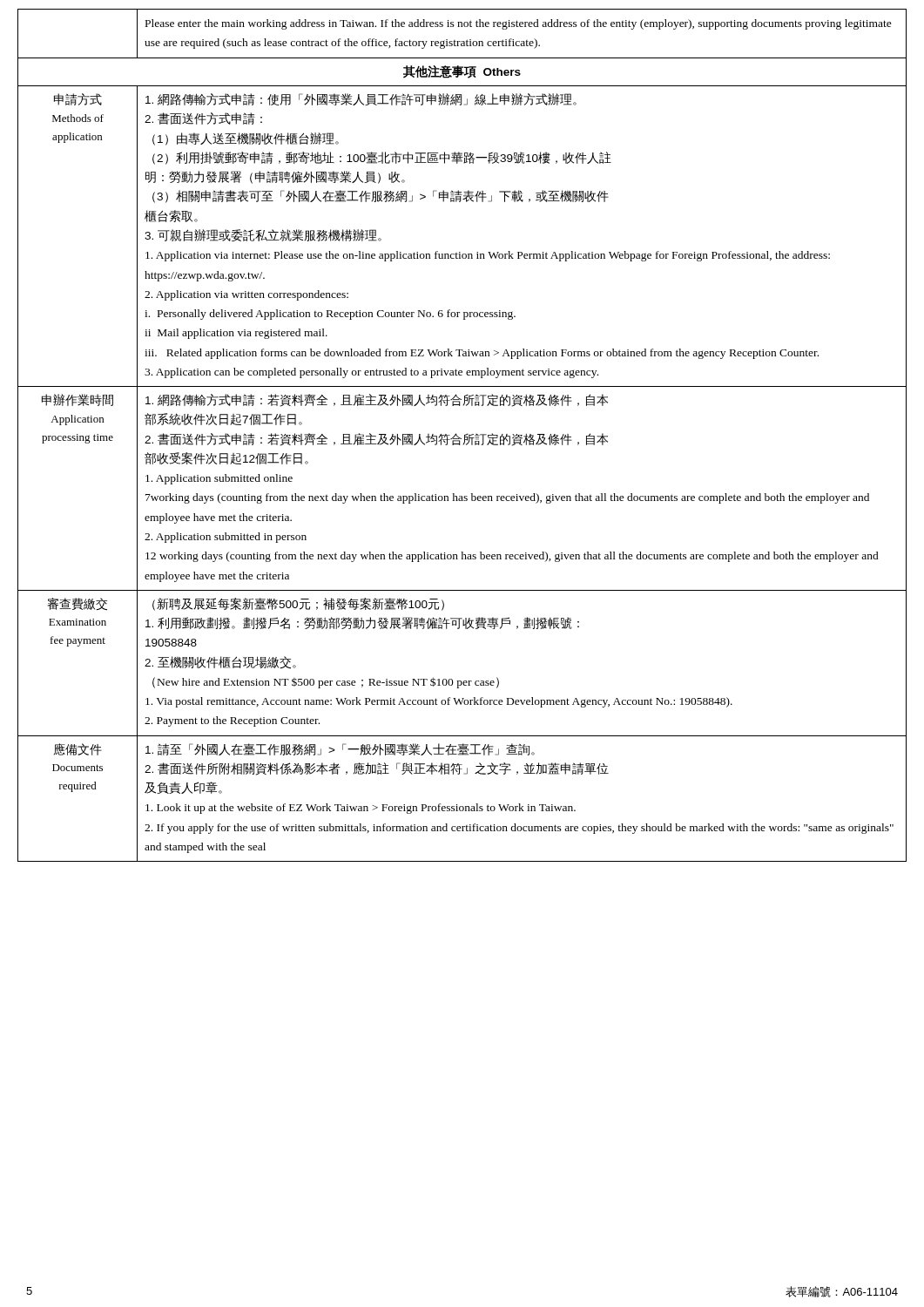Select the block starting "（新聘及展延每案新臺幣500元；補發每案新臺幣100元） 1. 利用郵政劃撥。劃撥戶名：勞動部勞動力發展署聘僱許可收費專戶，劃撥帳號： 19058848 2. 至機關收件櫃台現場繳交。 （New hire"
The image size is (924, 1307).
pyautogui.click(x=298, y=604)
